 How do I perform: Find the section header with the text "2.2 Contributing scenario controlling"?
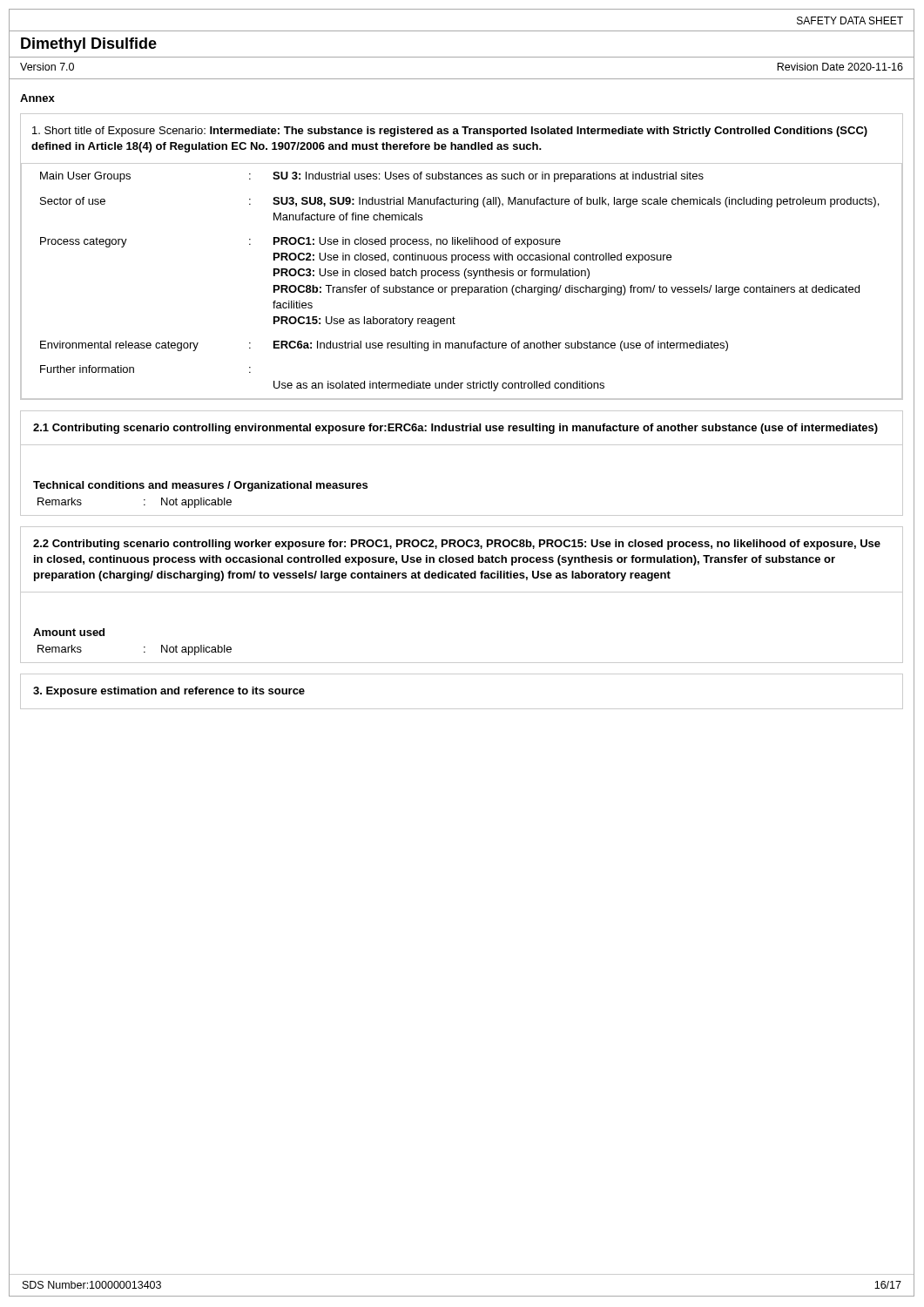point(462,559)
